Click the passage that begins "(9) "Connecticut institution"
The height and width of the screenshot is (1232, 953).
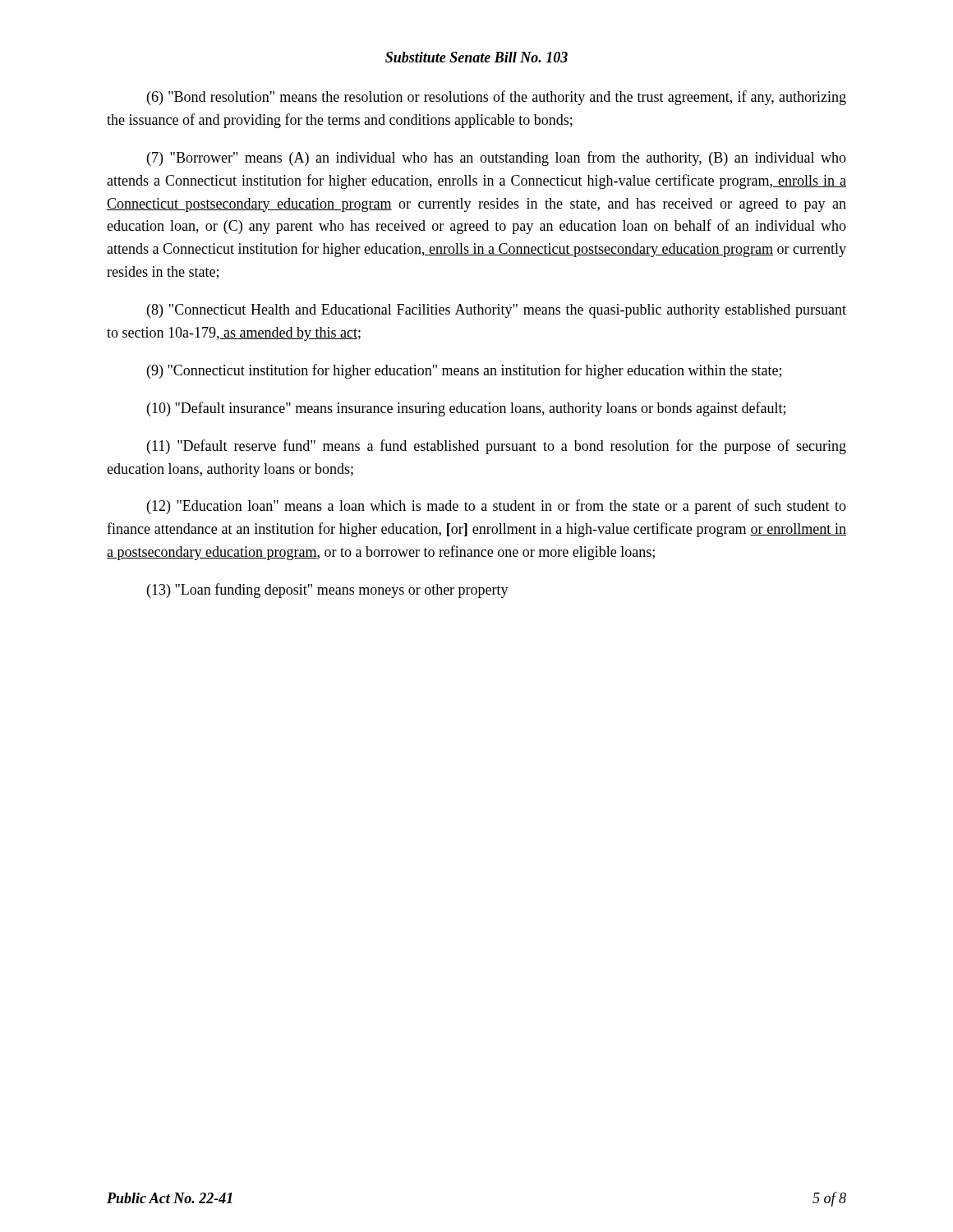tap(464, 370)
